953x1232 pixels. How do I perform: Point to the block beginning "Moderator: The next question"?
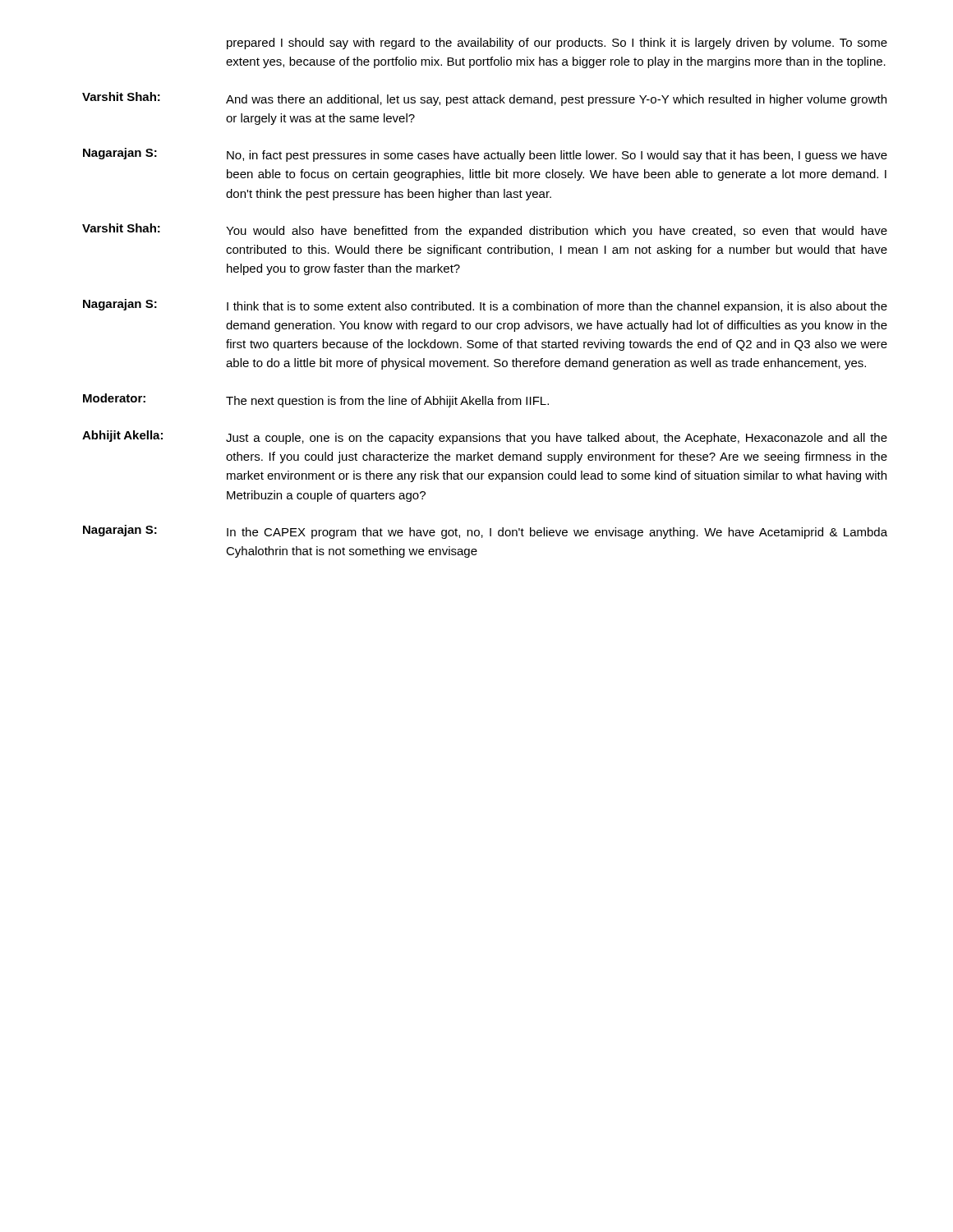point(485,400)
